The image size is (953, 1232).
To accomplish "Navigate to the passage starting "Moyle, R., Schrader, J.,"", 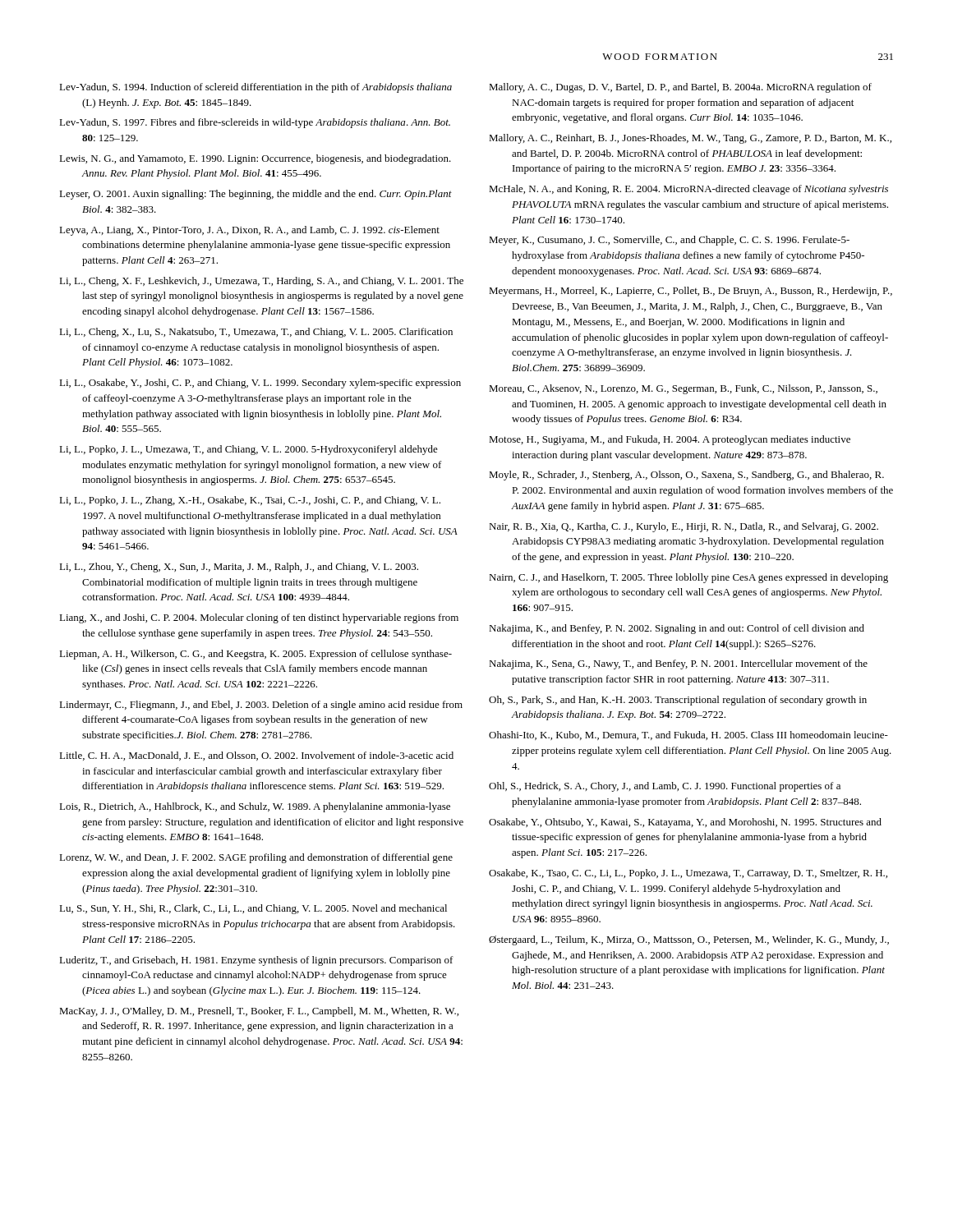I will click(x=691, y=490).
